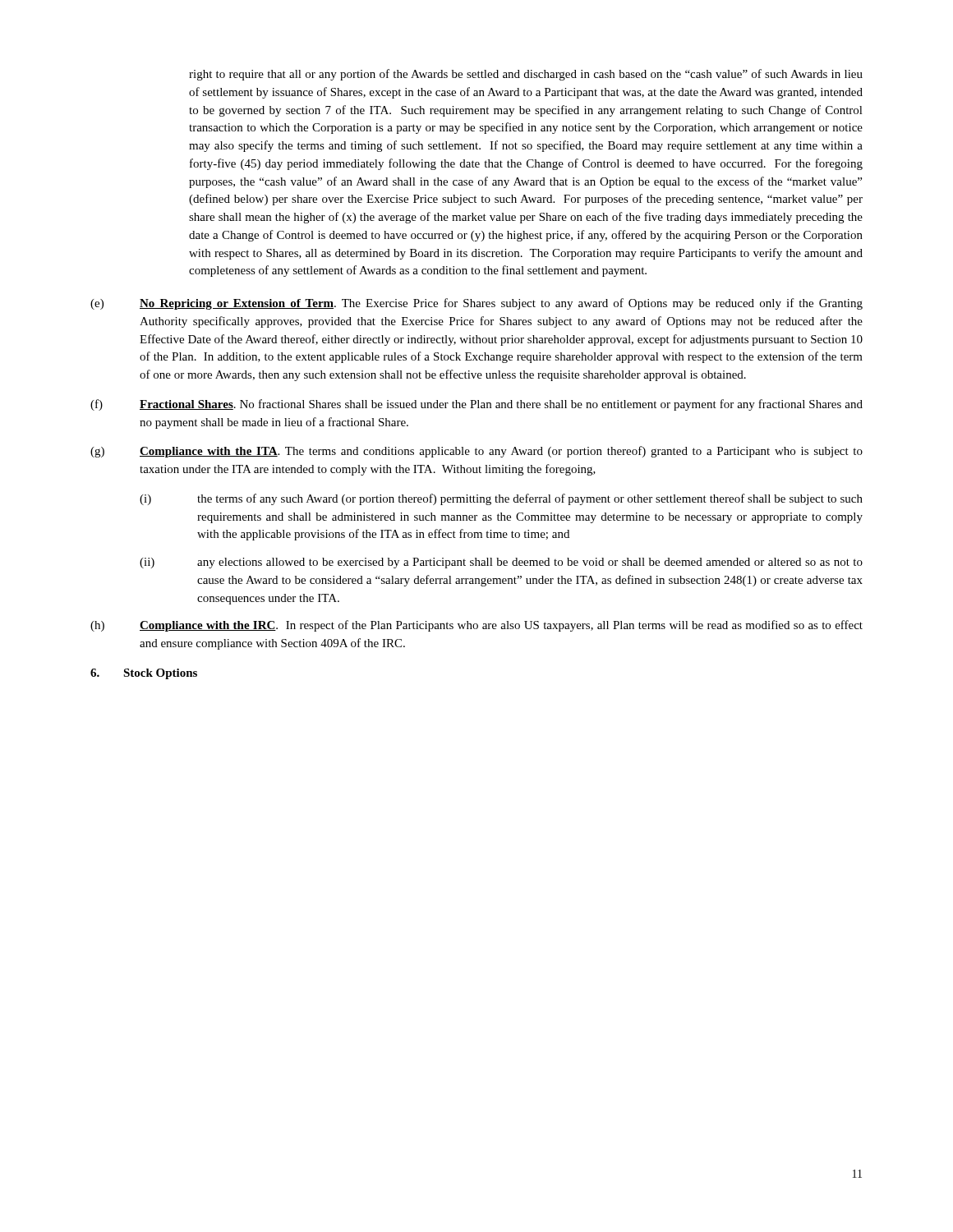Locate the block of text that opens with "(g) Compliance with the ITA. The terms"
This screenshot has width=953, height=1232.
coord(476,461)
